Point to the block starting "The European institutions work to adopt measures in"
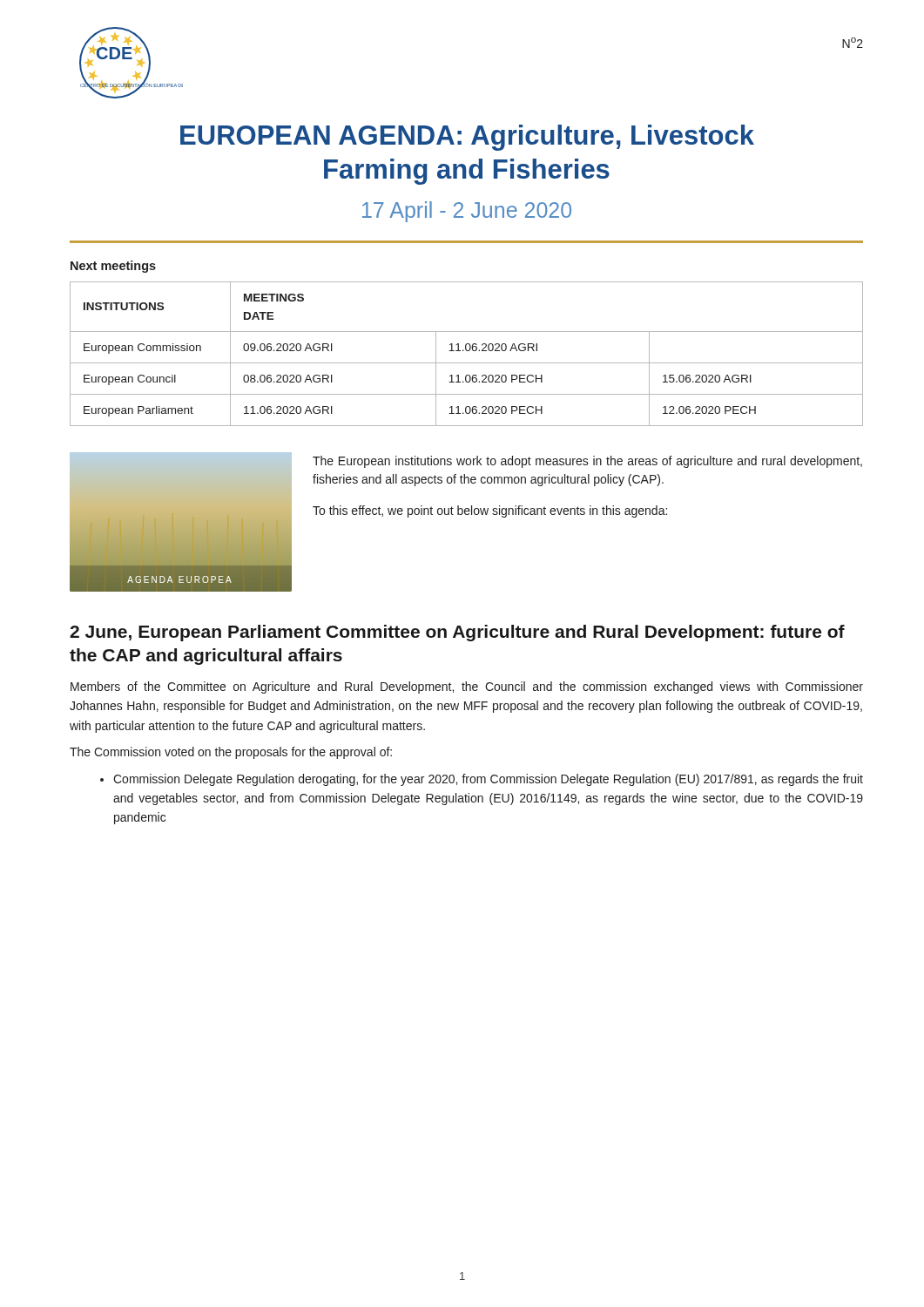 [588, 486]
